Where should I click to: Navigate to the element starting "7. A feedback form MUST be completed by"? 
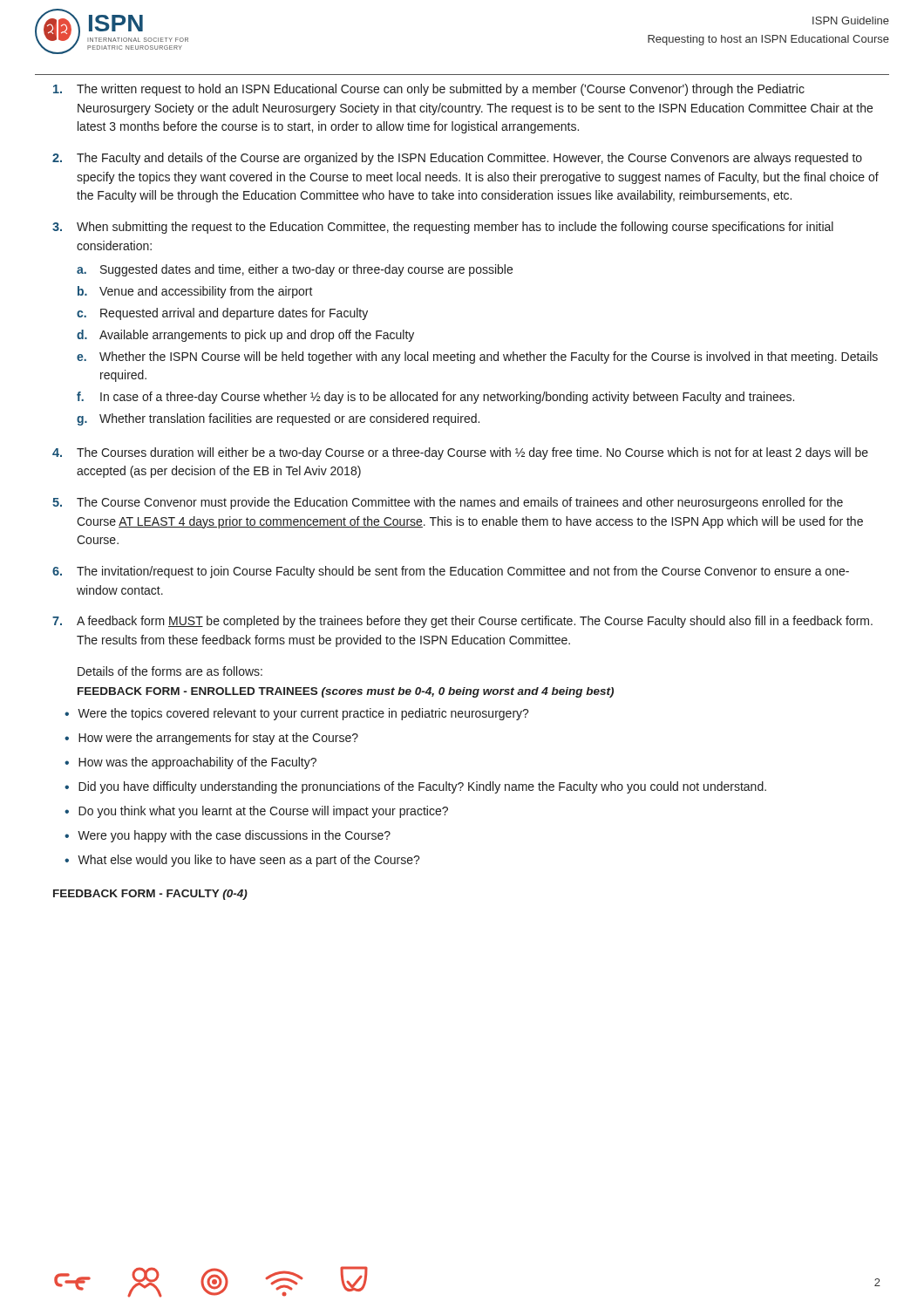click(x=466, y=631)
